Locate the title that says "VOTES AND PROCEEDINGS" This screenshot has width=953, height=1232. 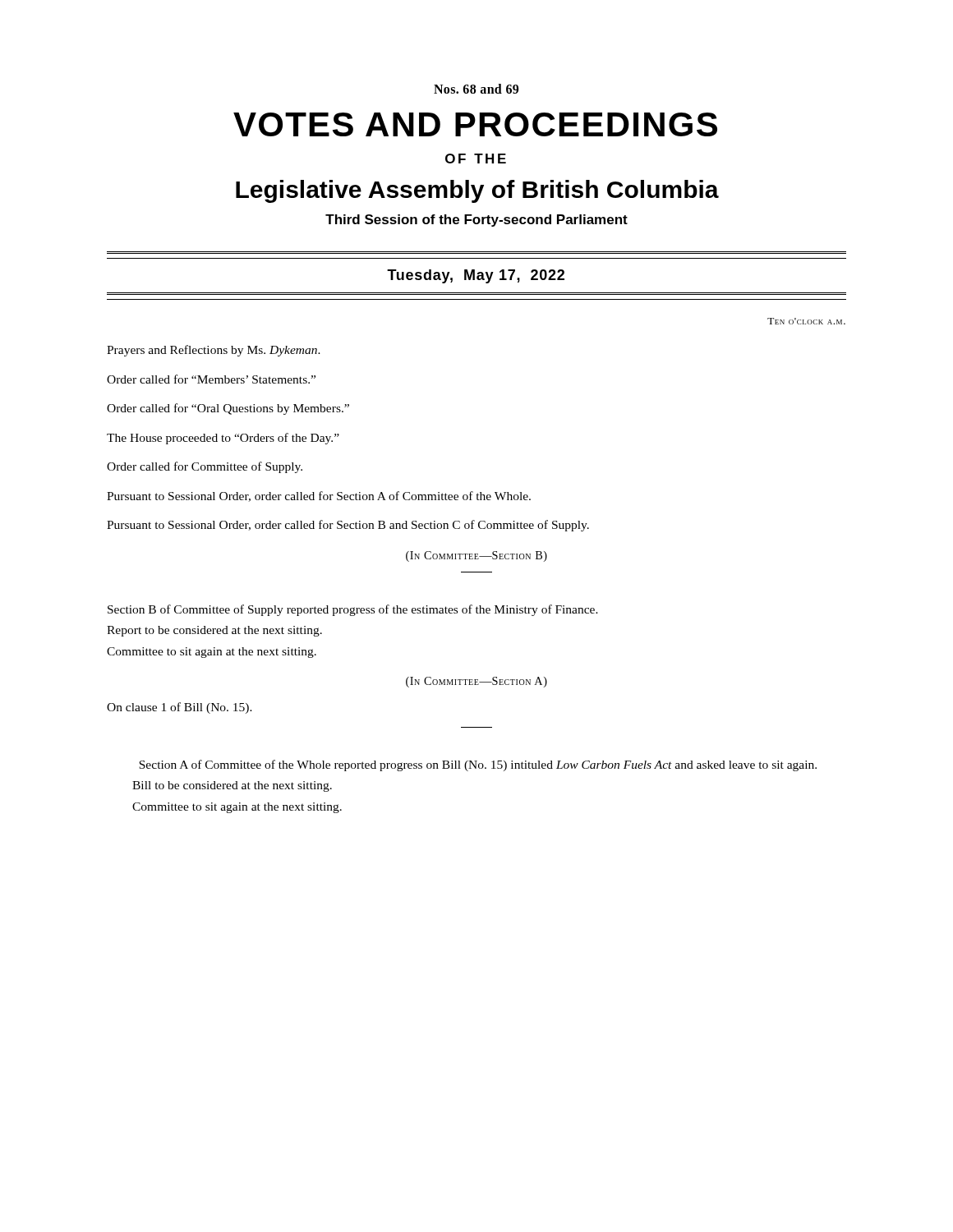pyautogui.click(x=476, y=124)
